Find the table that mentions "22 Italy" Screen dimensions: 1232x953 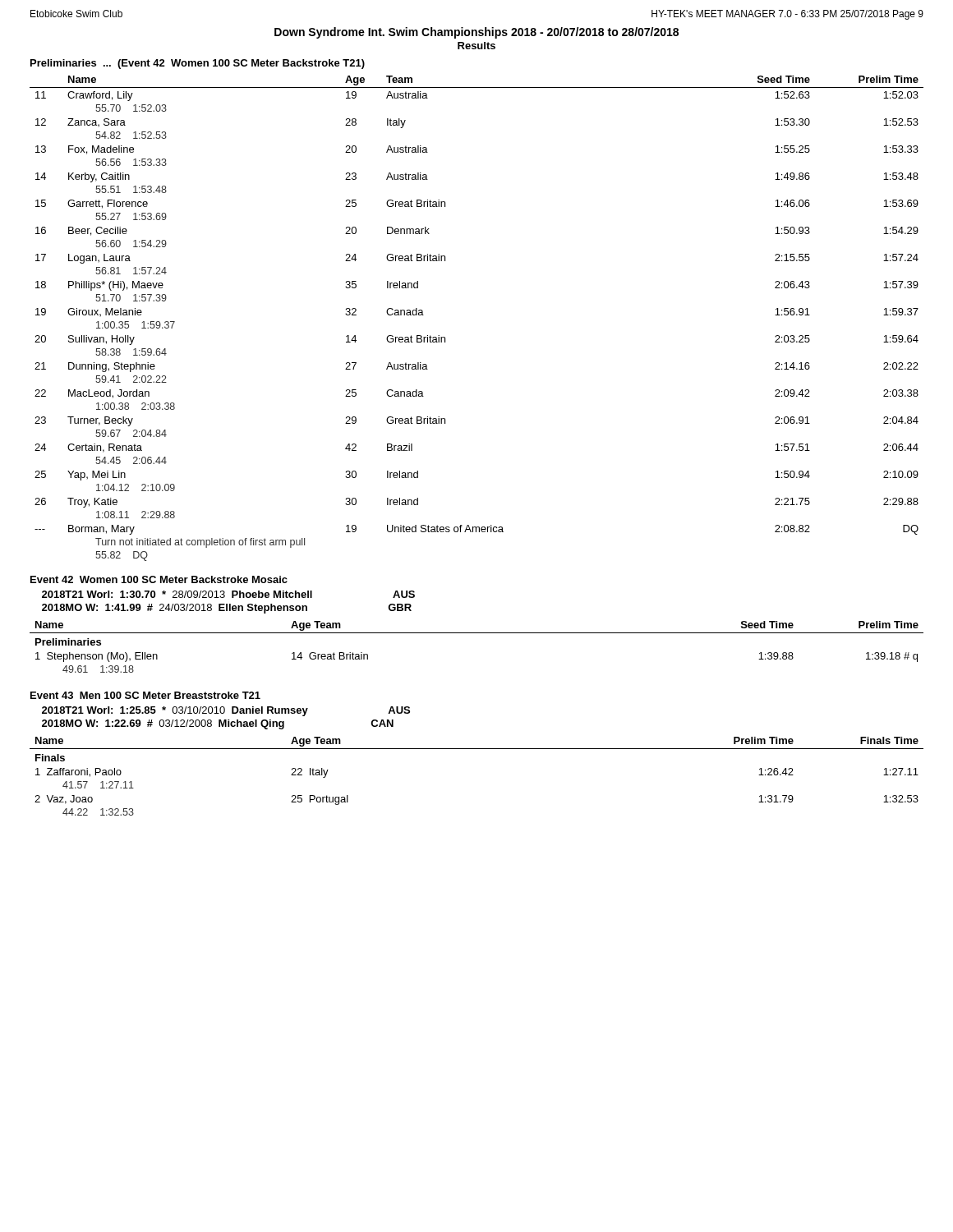(x=476, y=776)
